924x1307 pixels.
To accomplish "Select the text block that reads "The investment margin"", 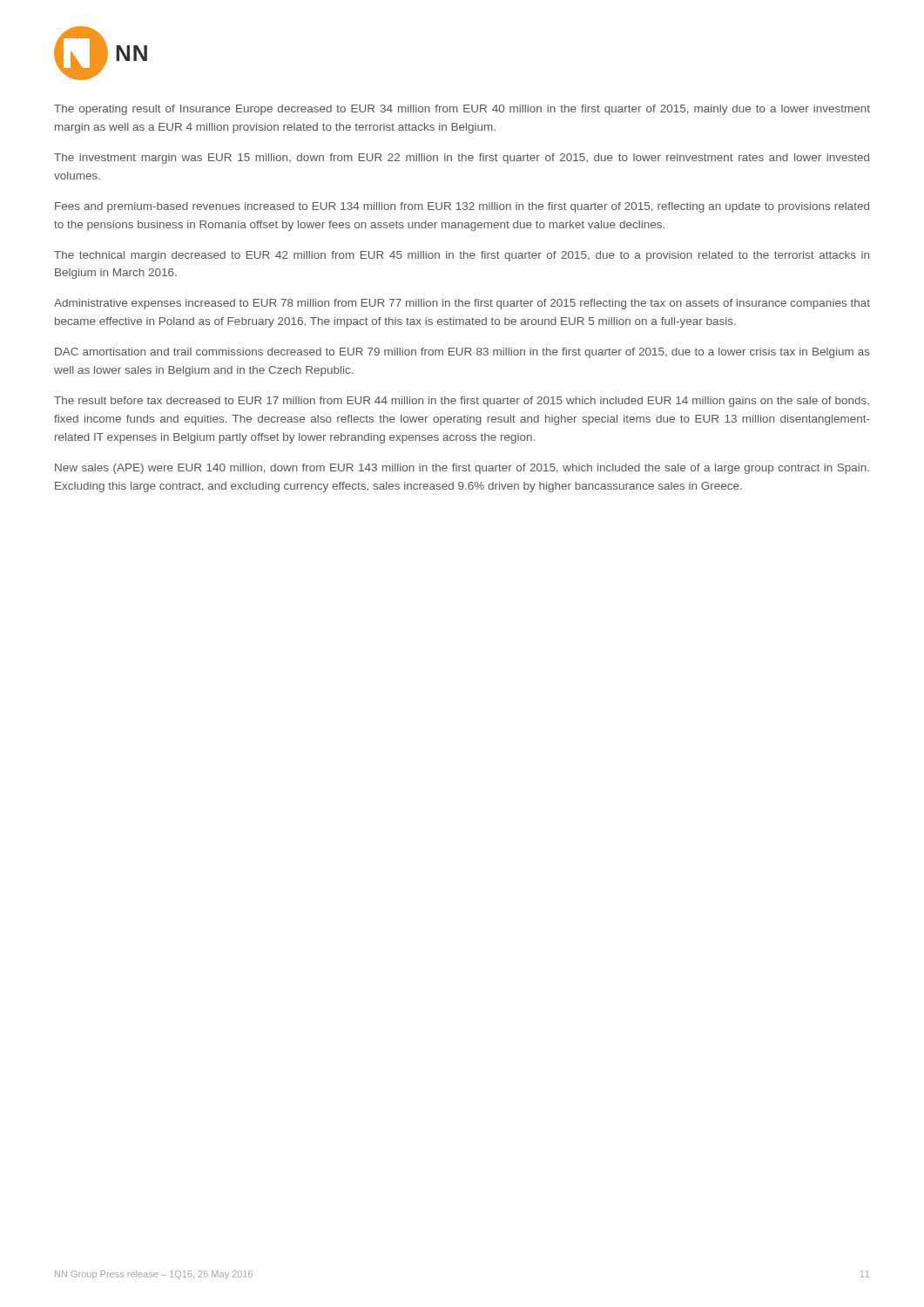I will coord(462,166).
